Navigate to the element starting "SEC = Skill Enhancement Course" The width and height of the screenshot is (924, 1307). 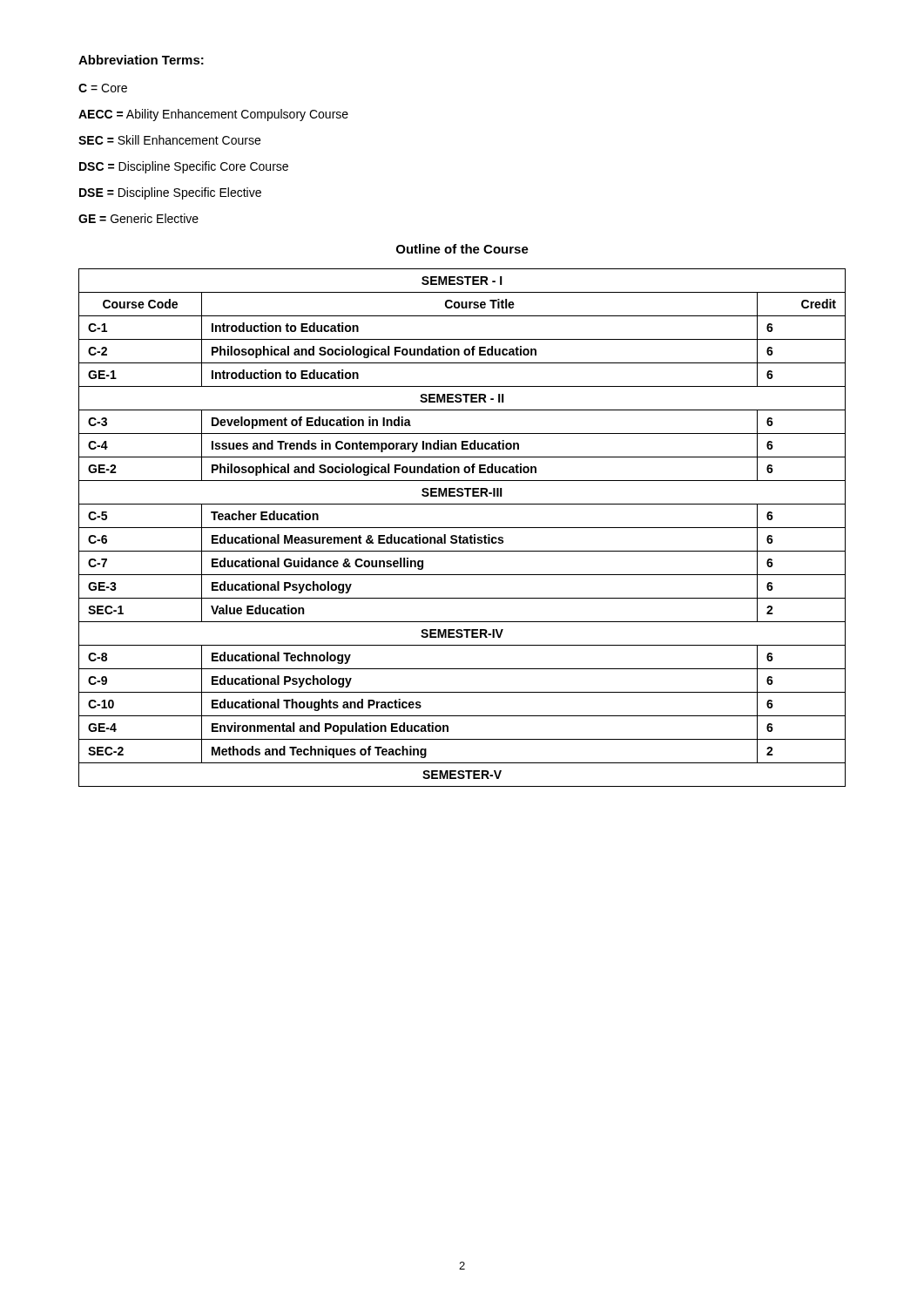click(170, 140)
